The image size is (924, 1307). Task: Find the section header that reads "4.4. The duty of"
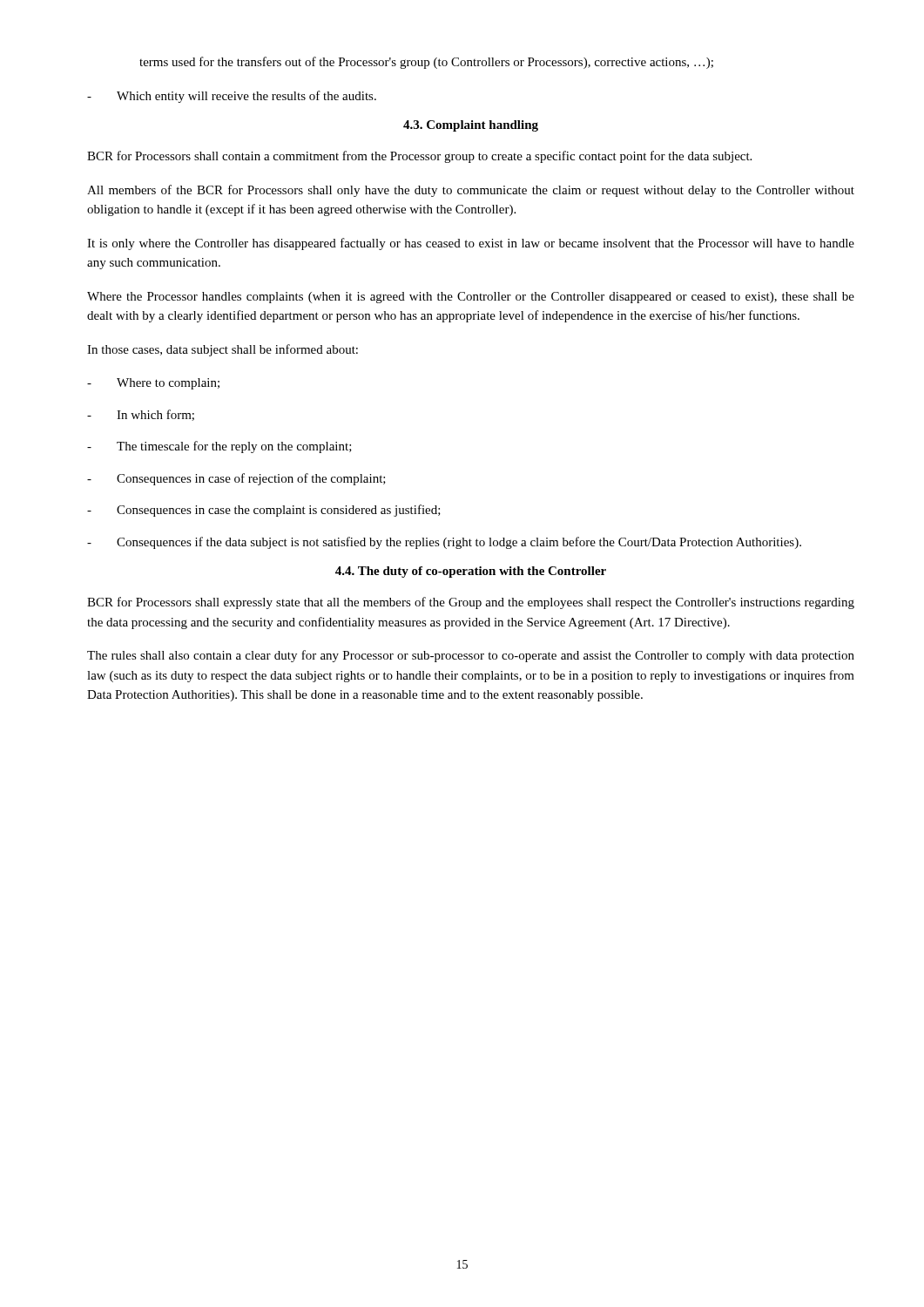point(471,571)
